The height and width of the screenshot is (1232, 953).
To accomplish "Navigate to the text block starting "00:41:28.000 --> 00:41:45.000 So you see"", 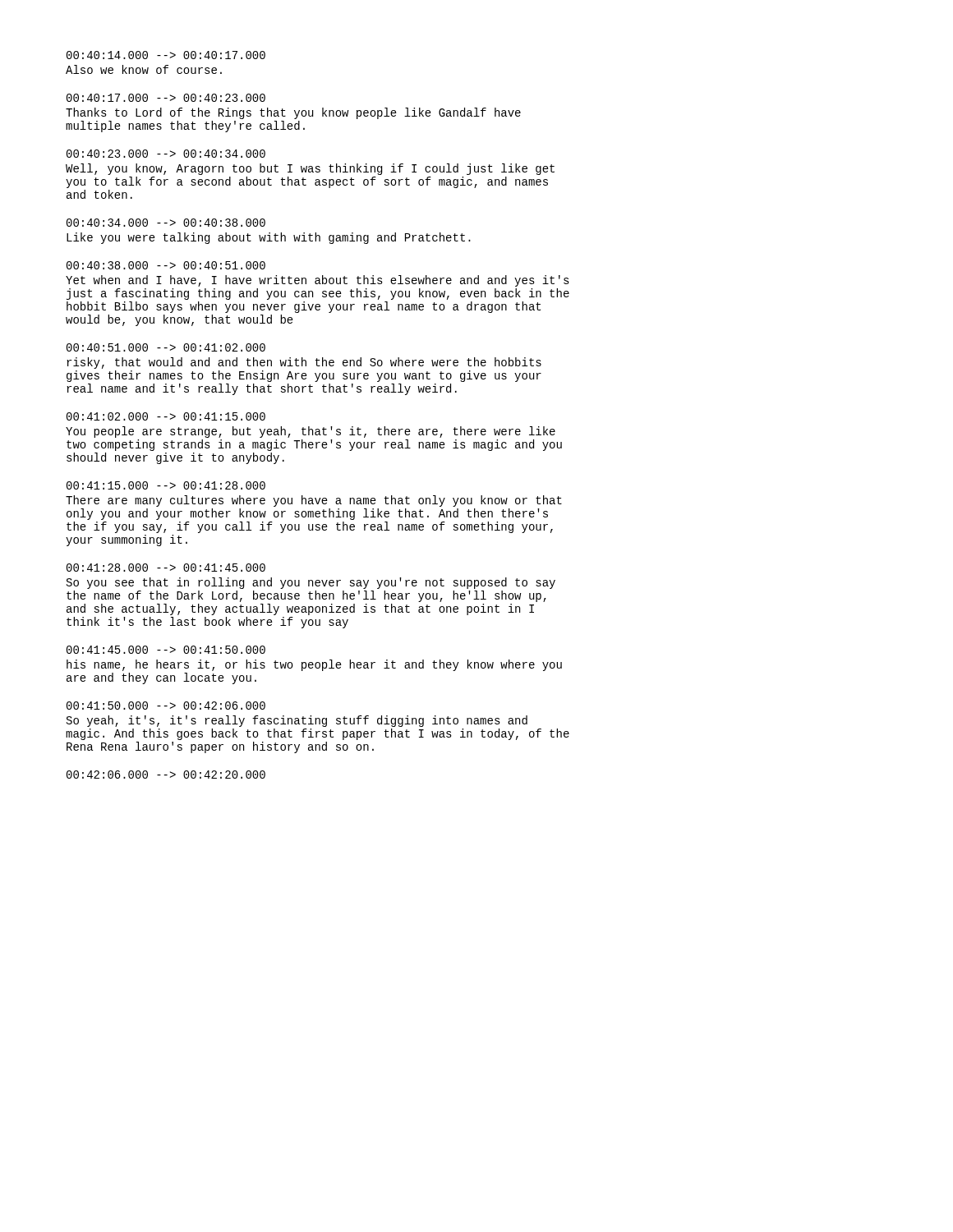I will tap(476, 595).
